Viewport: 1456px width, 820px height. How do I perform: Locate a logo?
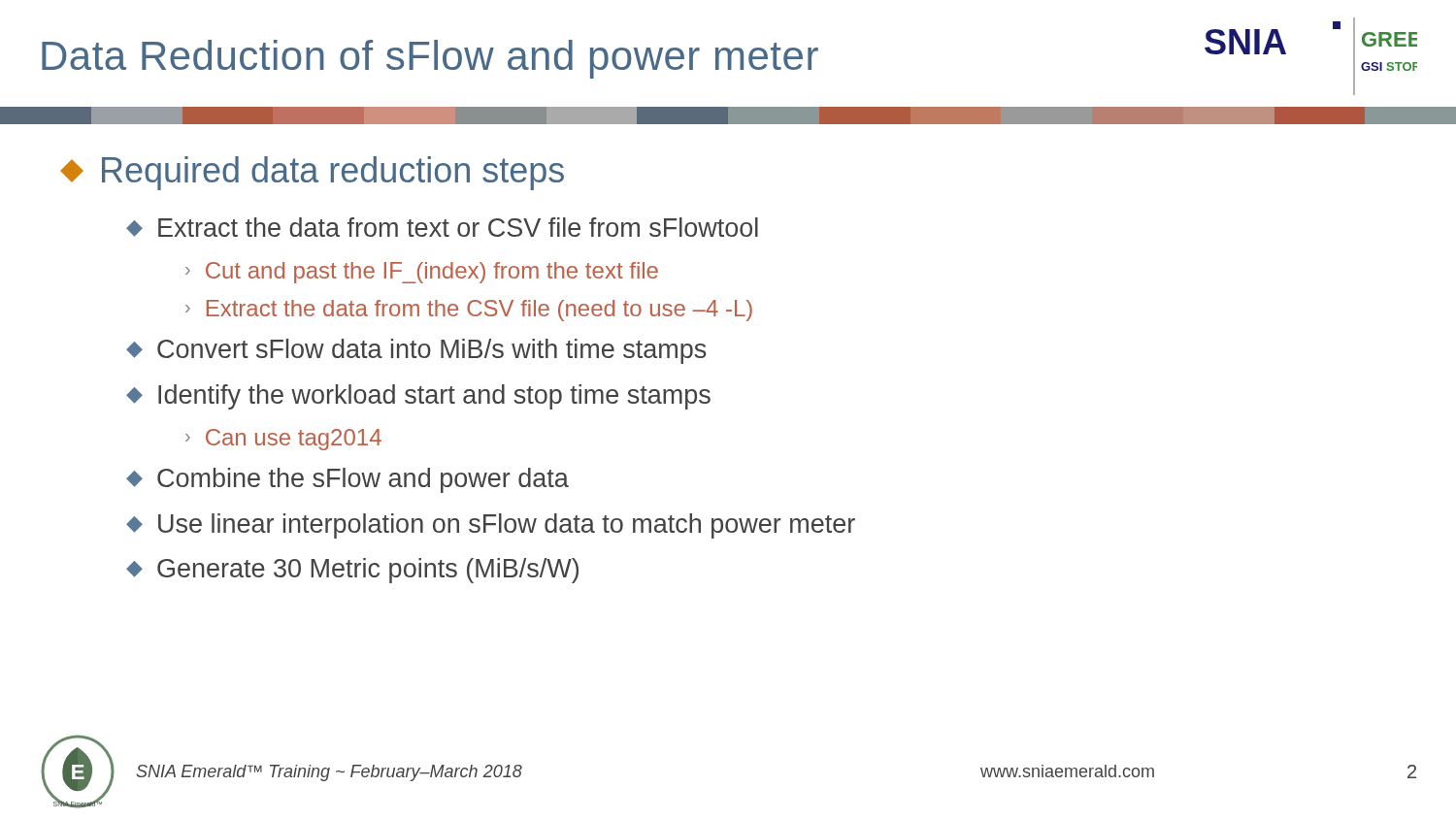[1310, 56]
